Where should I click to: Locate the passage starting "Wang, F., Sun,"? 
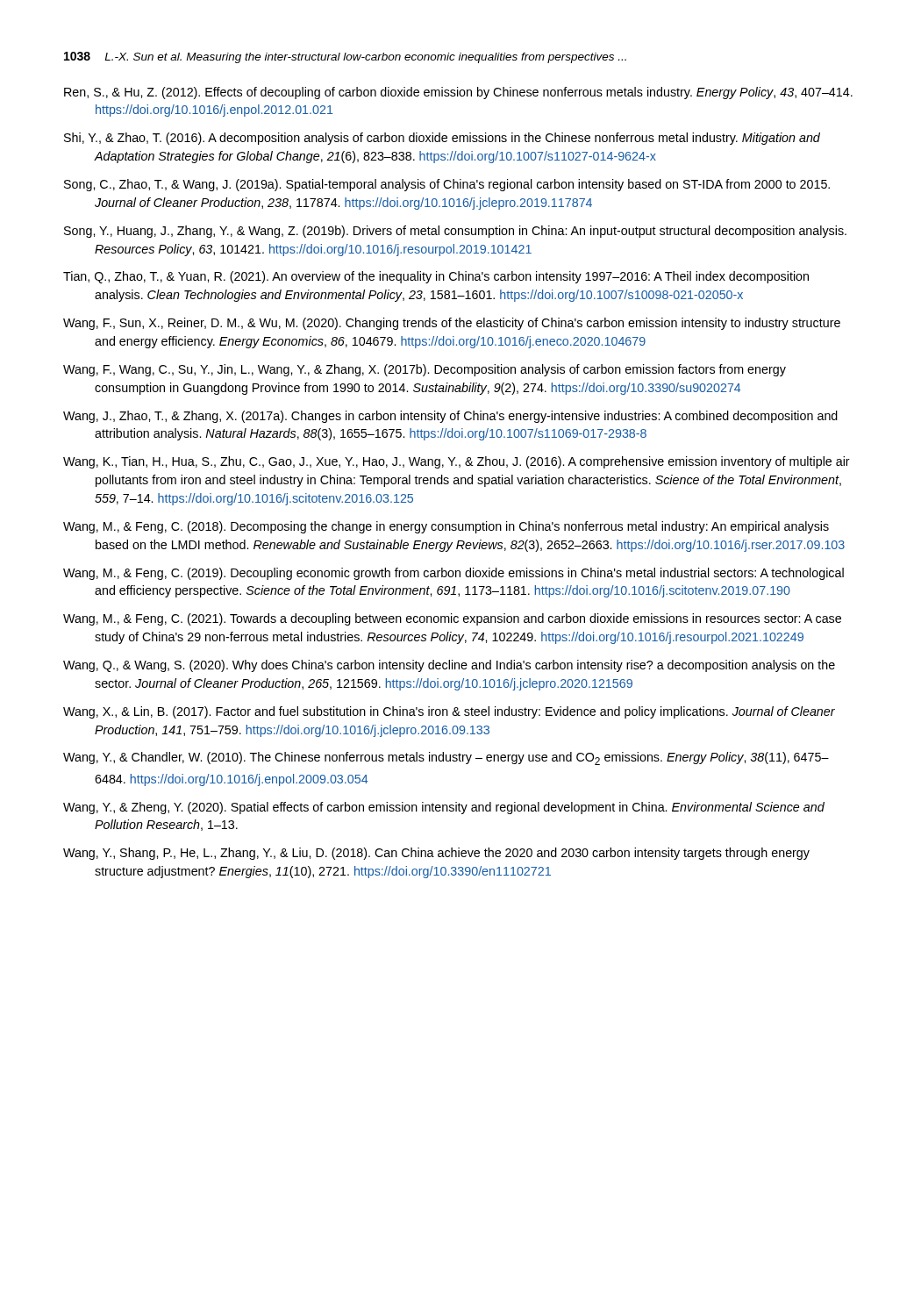(x=452, y=332)
